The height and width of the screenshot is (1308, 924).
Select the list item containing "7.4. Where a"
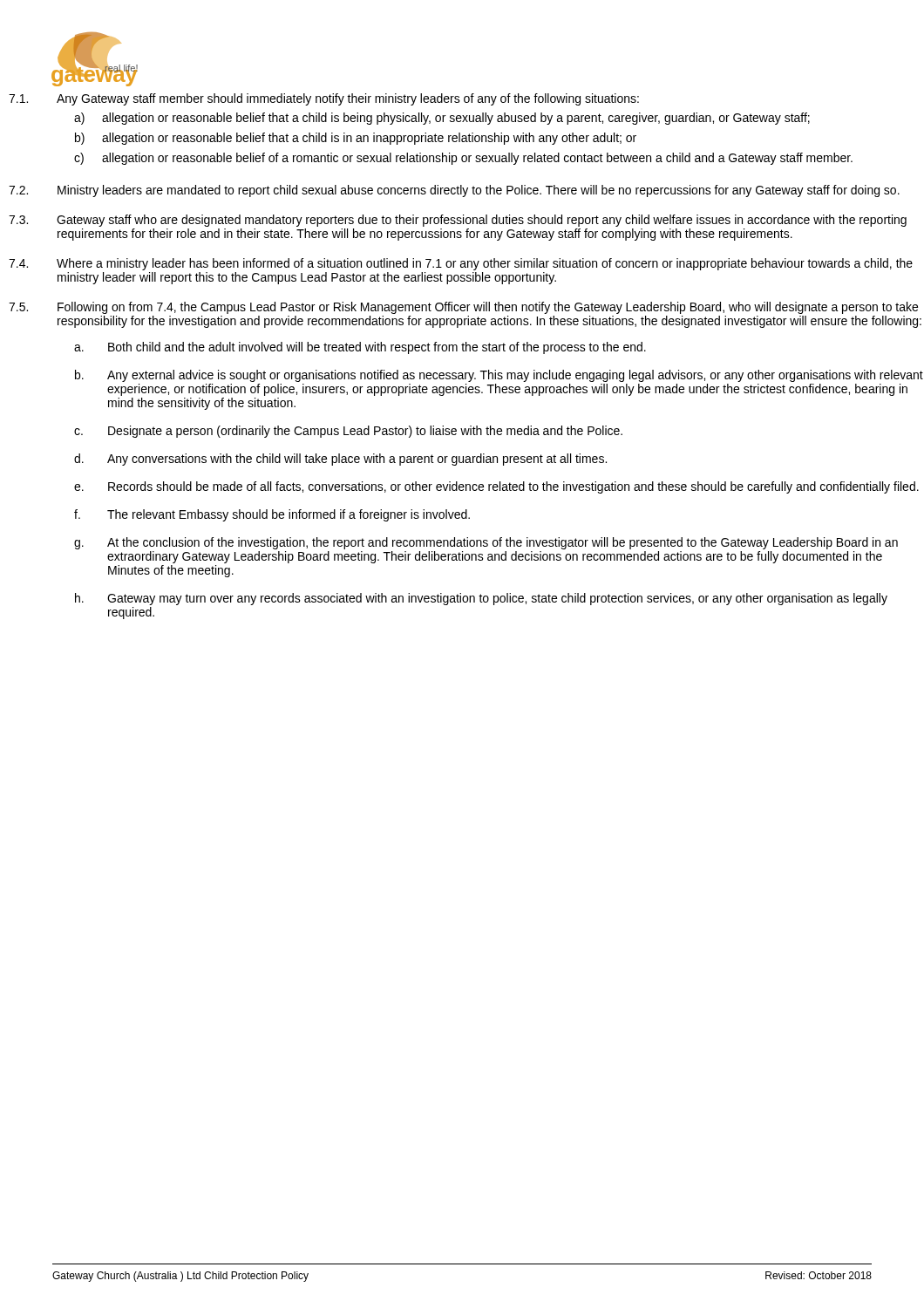[x=466, y=270]
